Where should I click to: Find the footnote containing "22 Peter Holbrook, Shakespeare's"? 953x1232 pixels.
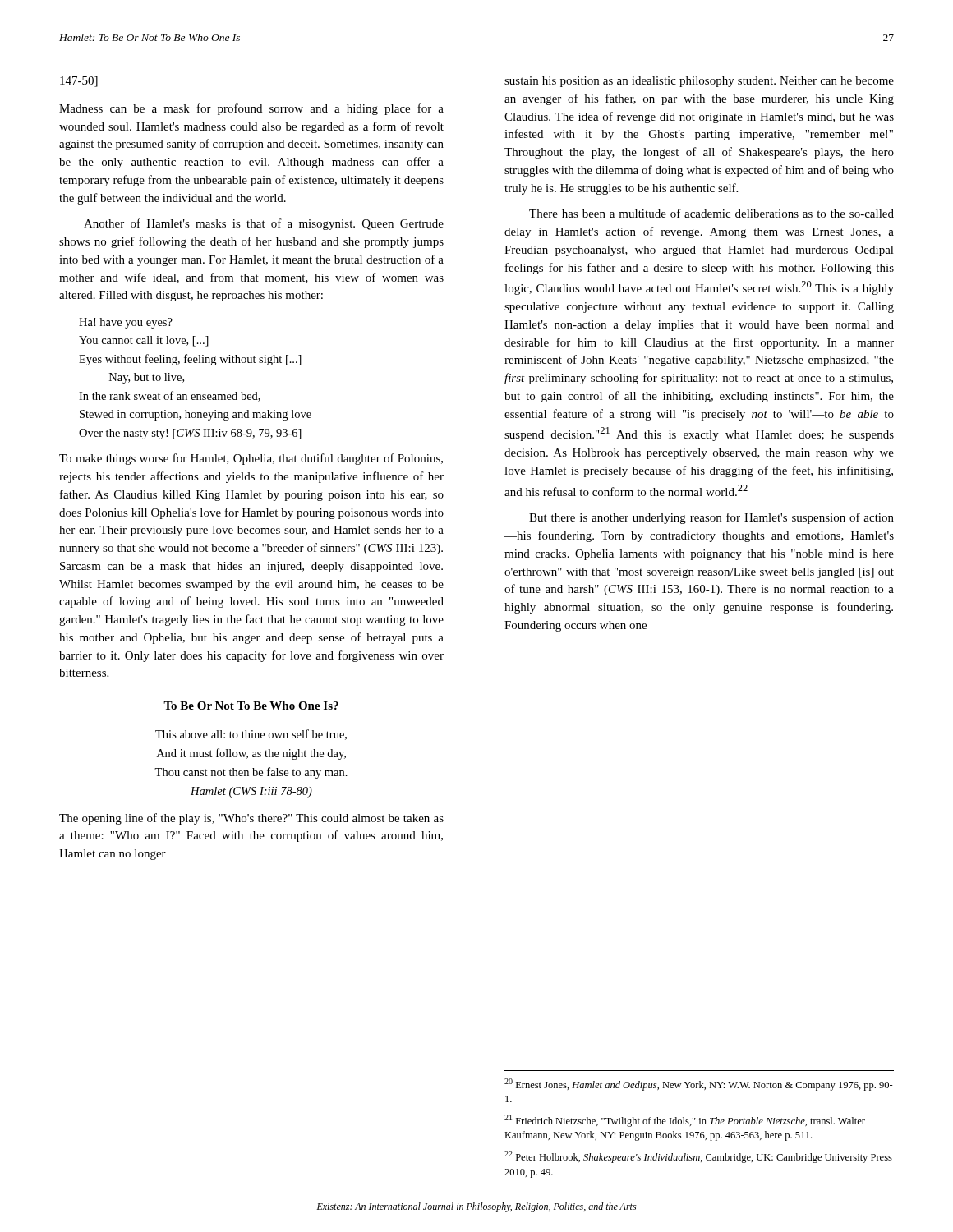click(698, 1163)
